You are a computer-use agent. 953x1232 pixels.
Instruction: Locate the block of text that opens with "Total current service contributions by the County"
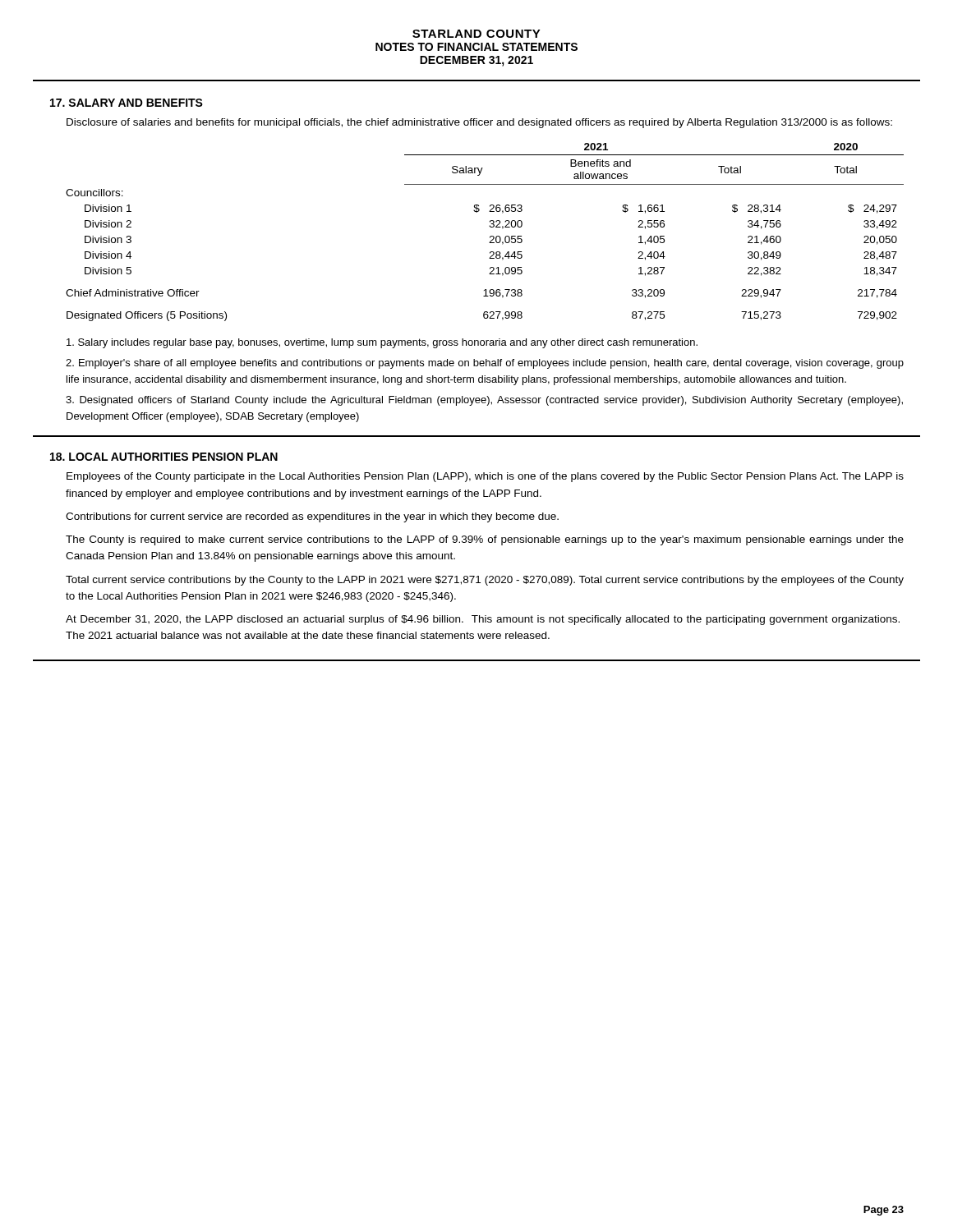(485, 587)
